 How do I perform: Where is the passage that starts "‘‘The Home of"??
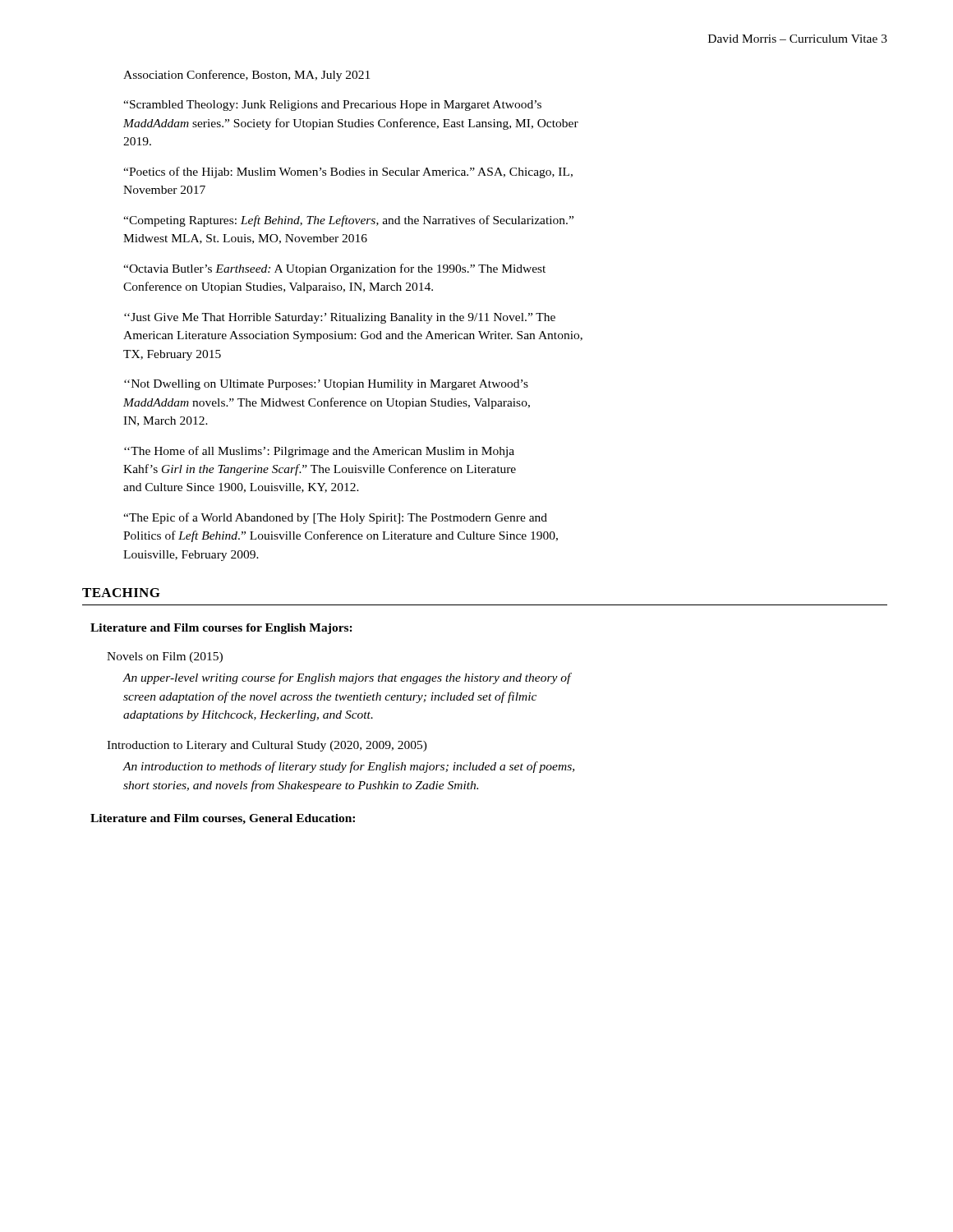(x=320, y=469)
